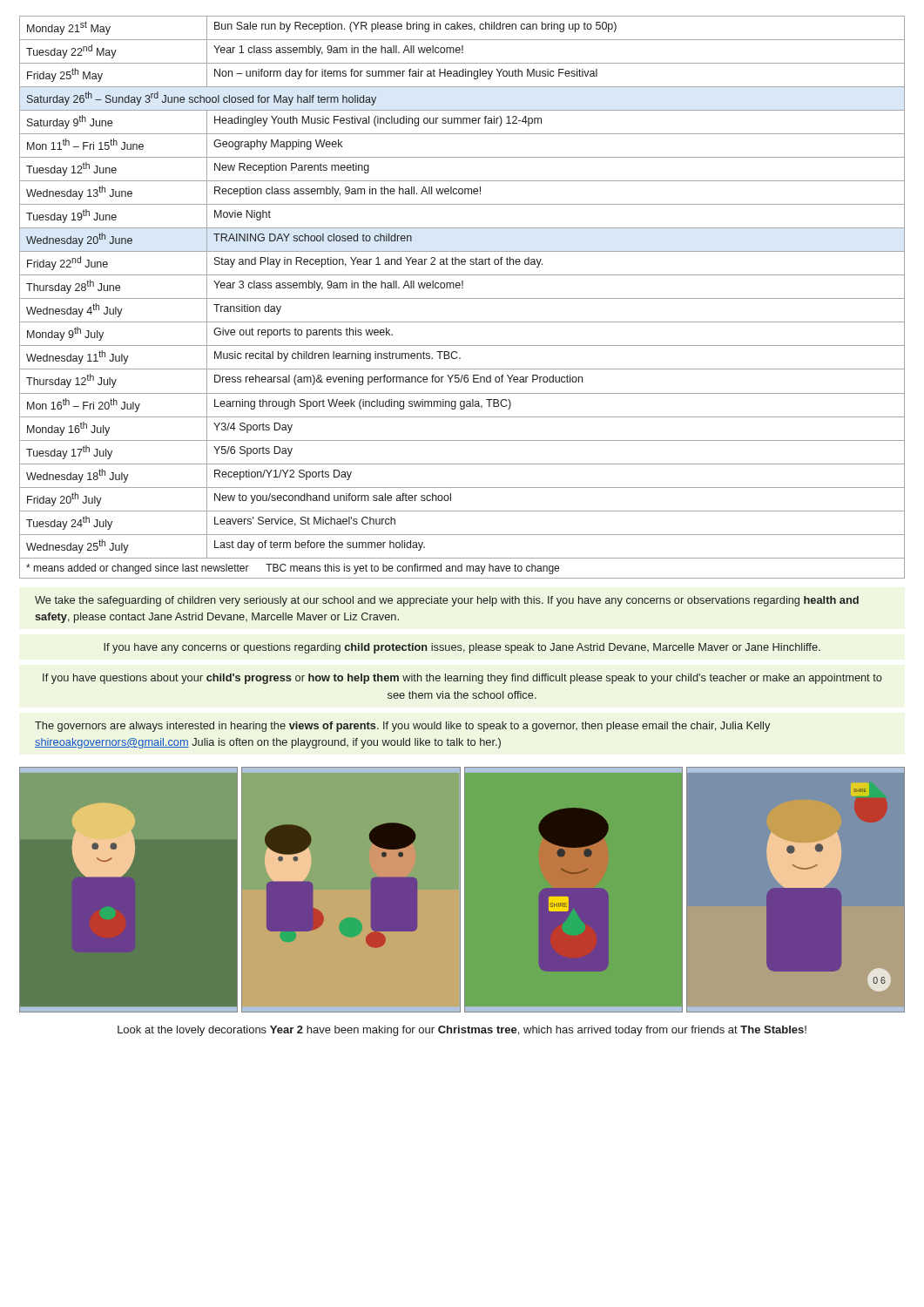The height and width of the screenshot is (1307, 924).
Task: Find the text block that reads "If you have any concerns or"
Action: point(462,647)
